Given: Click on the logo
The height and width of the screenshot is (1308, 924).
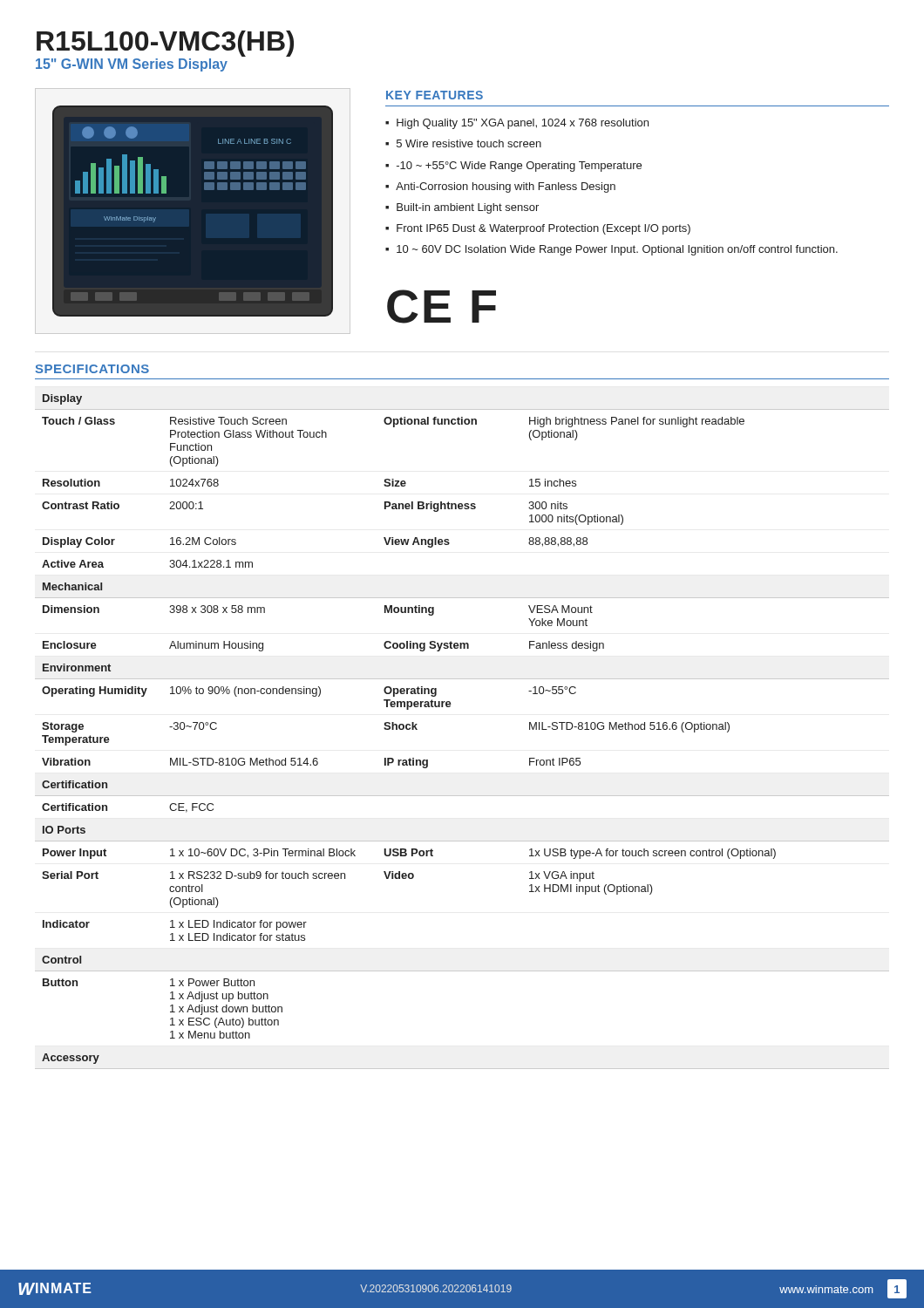Looking at the screenshot, I should 637,304.
